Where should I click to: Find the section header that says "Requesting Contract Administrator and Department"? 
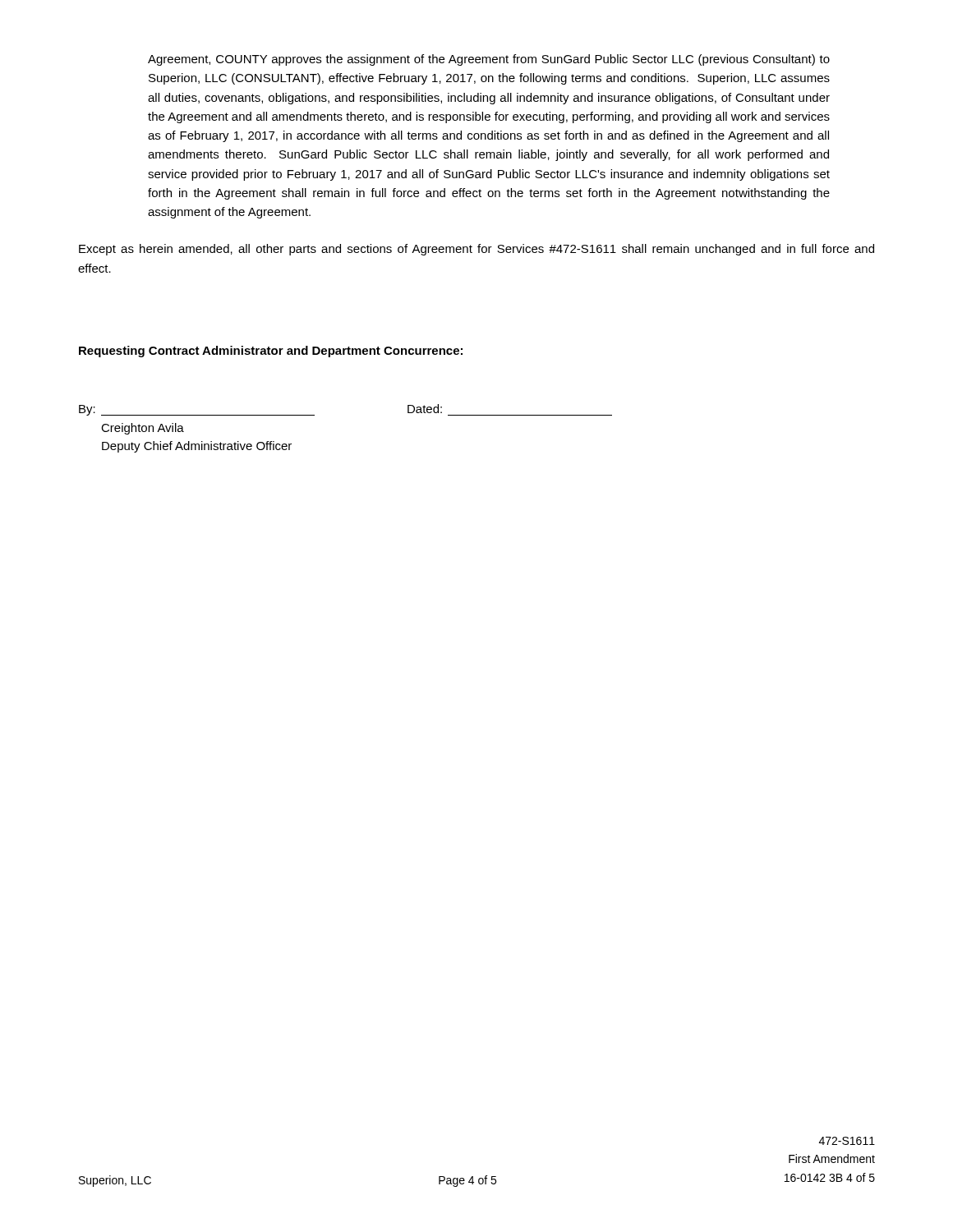click(x=271, y=350)
